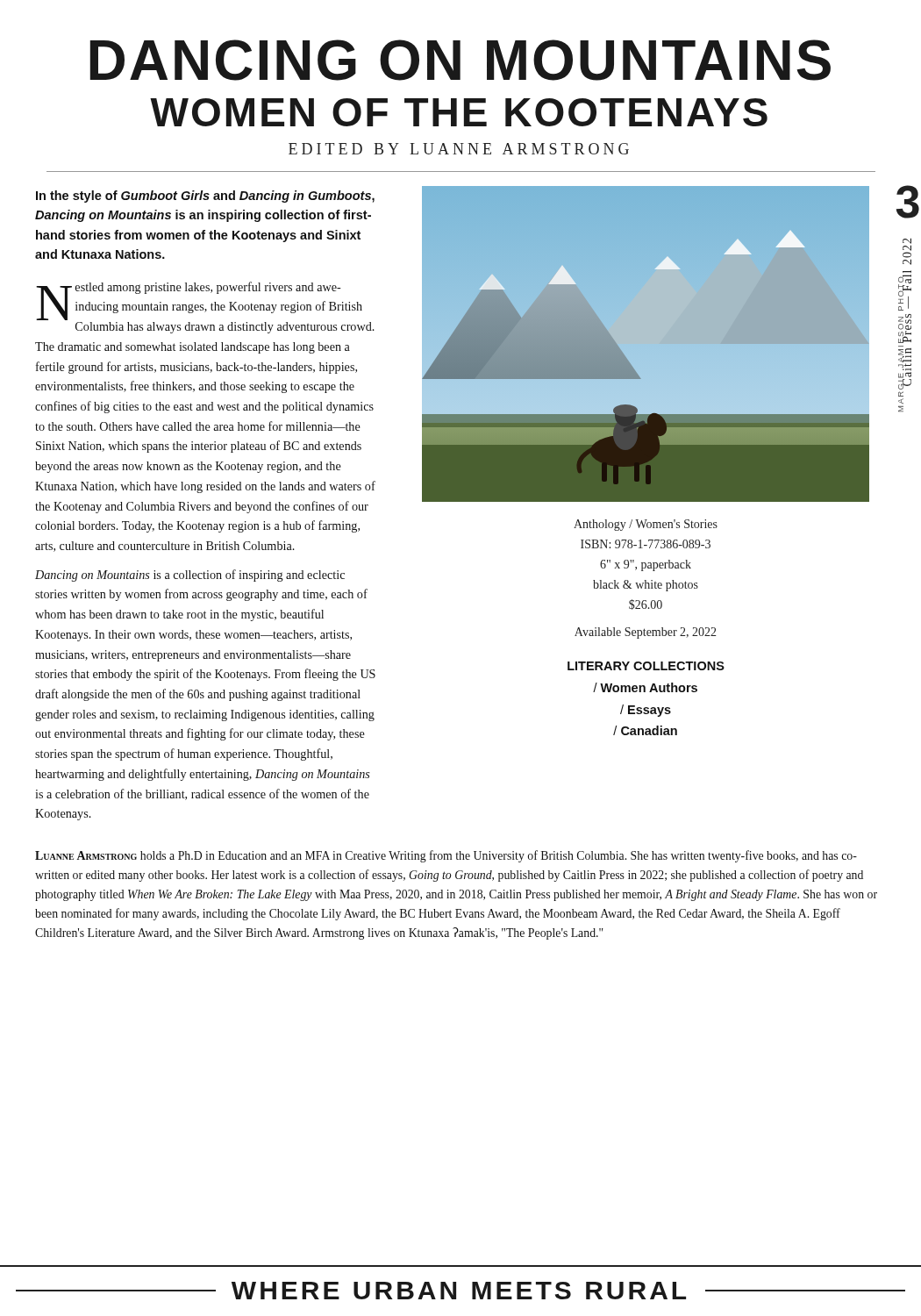Click on the title that reads "DANCING ON MOUNTAINS"
This screenshot has height=1316, width=921.
460,94
